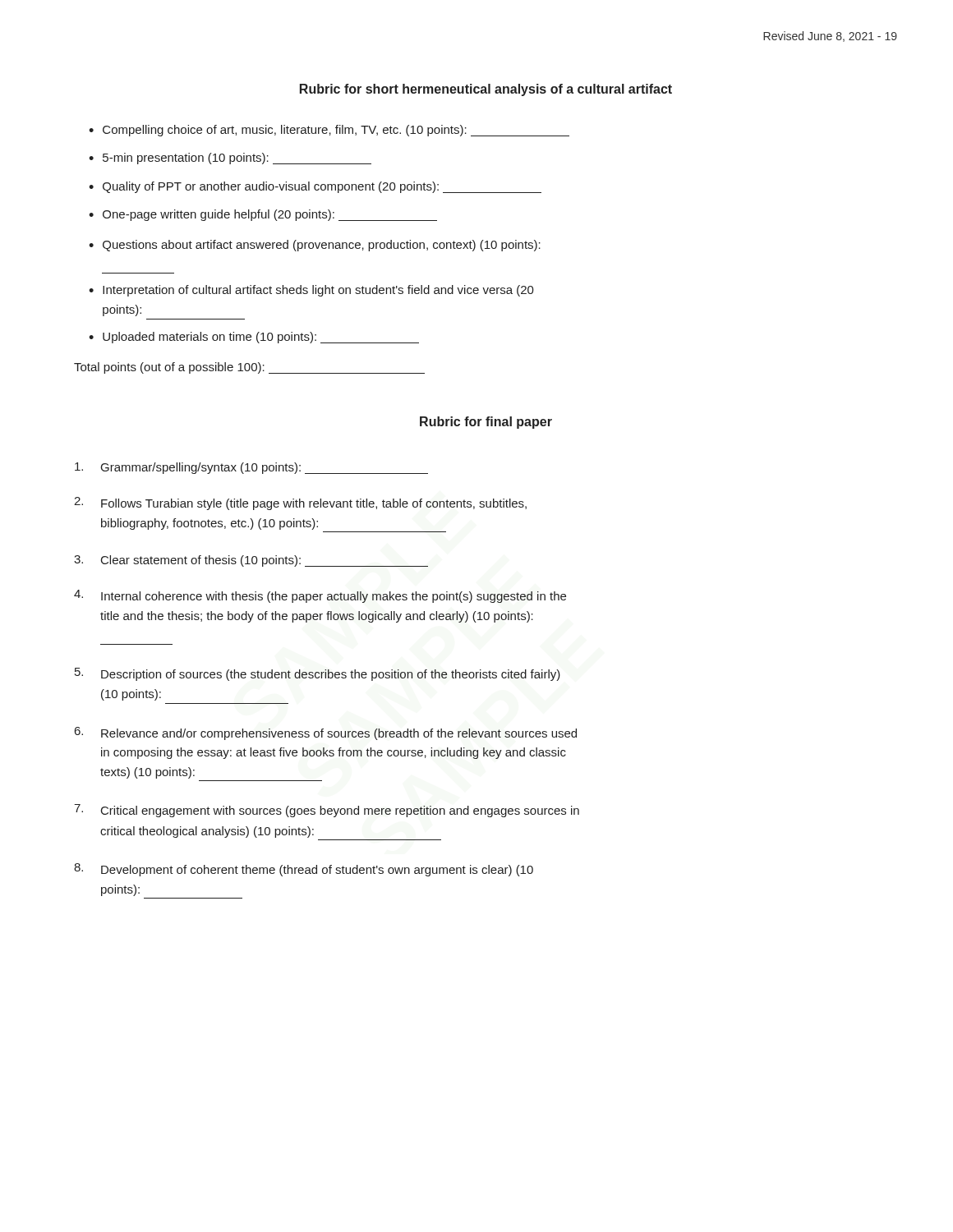Find the block on this page that starts "Total points (out of a"
This screenshot has width=953, height=1232.
point(249,366)
